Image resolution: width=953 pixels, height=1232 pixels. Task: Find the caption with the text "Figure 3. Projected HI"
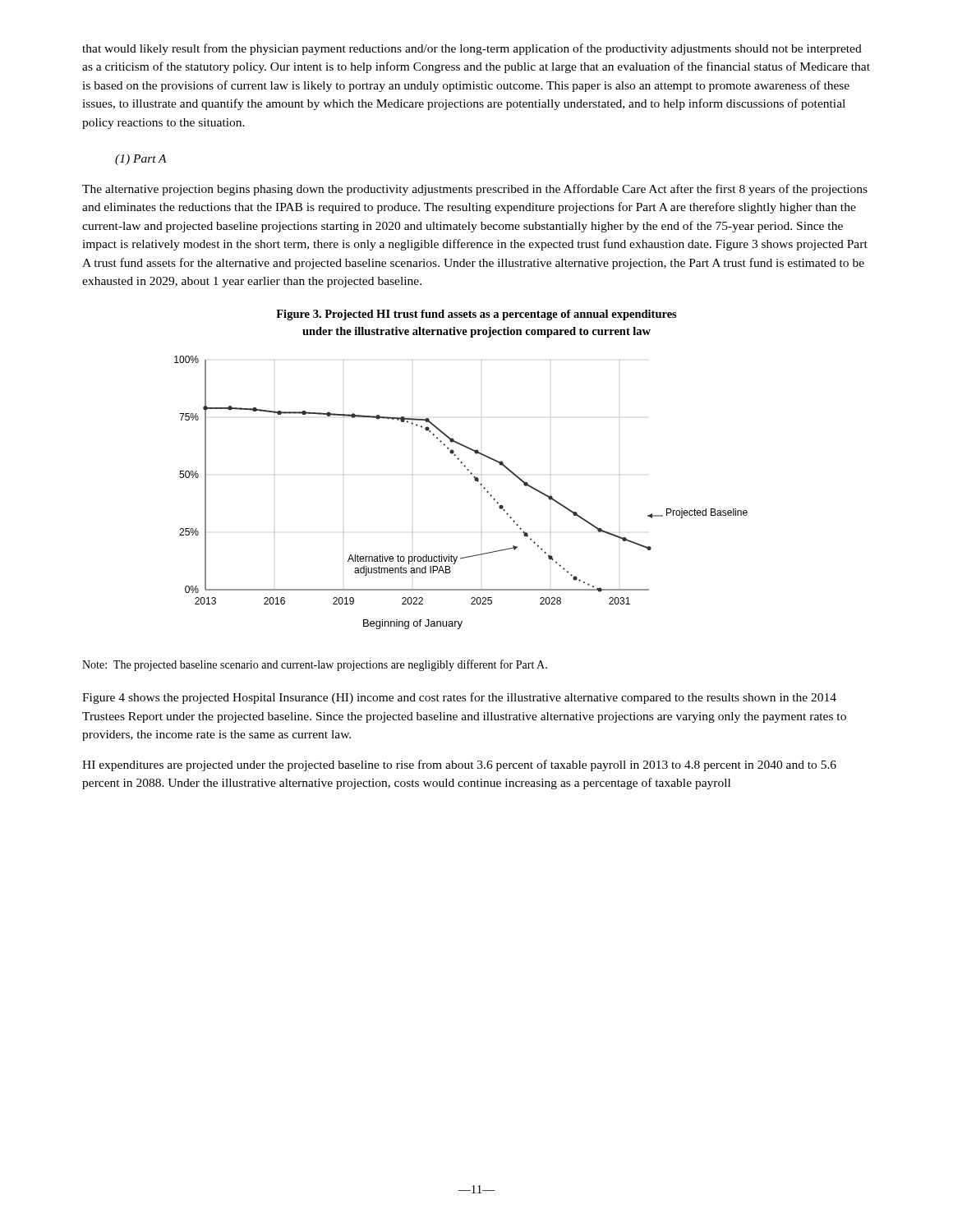[476, 322]
